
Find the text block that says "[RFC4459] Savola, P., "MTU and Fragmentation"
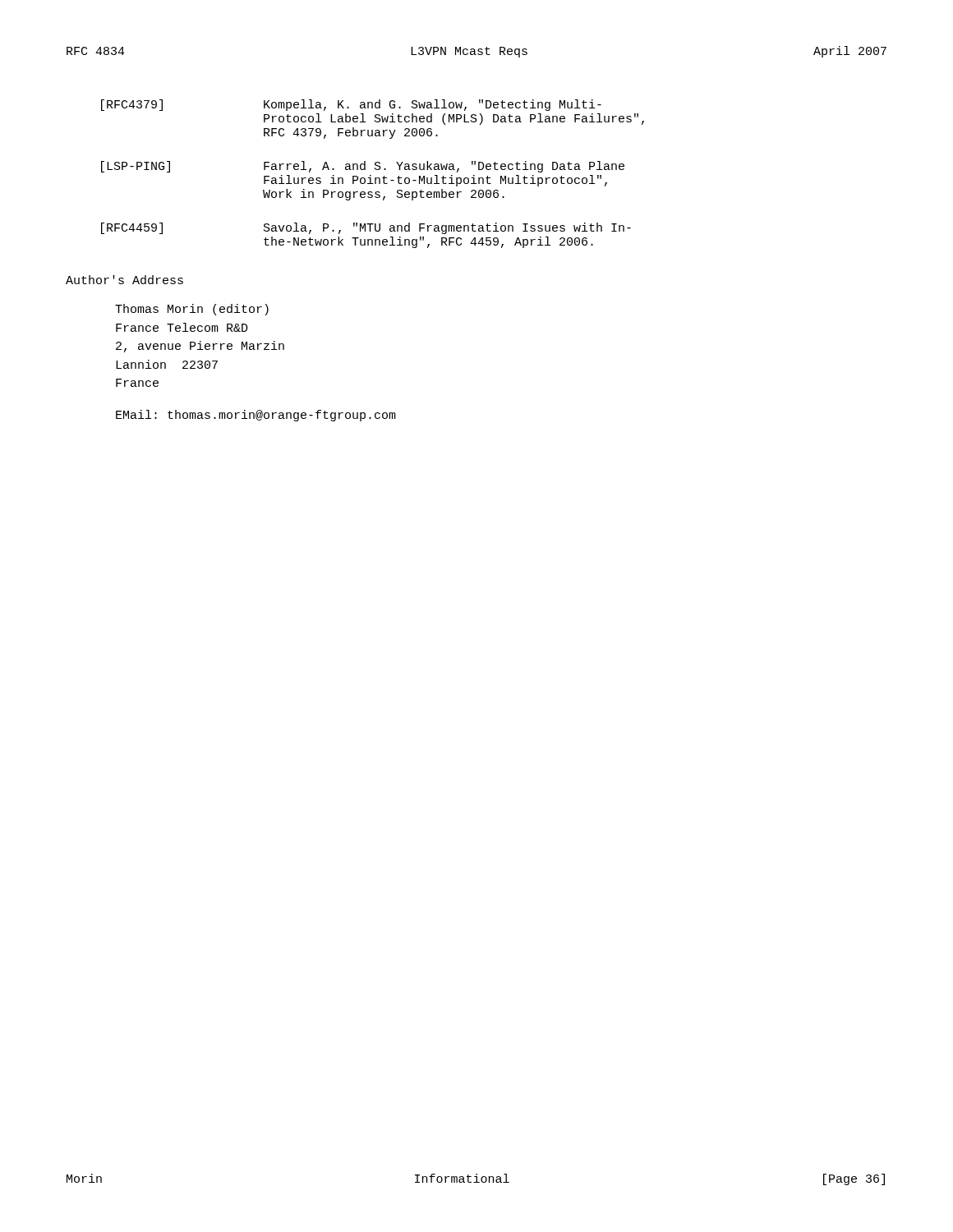click(x=476, y=236)
